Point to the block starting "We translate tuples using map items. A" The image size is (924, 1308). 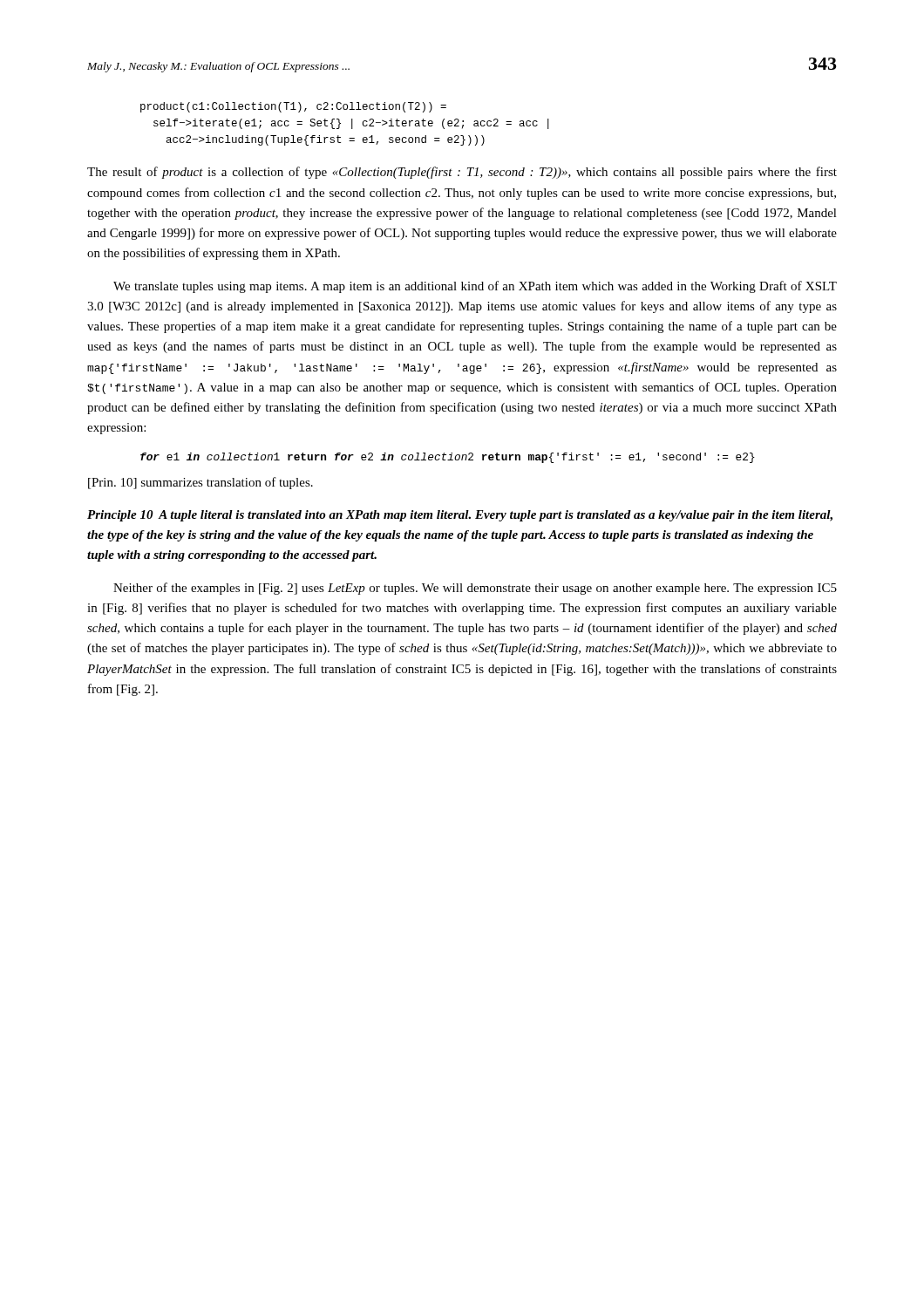pyautogui.click(x=462, y=357)
